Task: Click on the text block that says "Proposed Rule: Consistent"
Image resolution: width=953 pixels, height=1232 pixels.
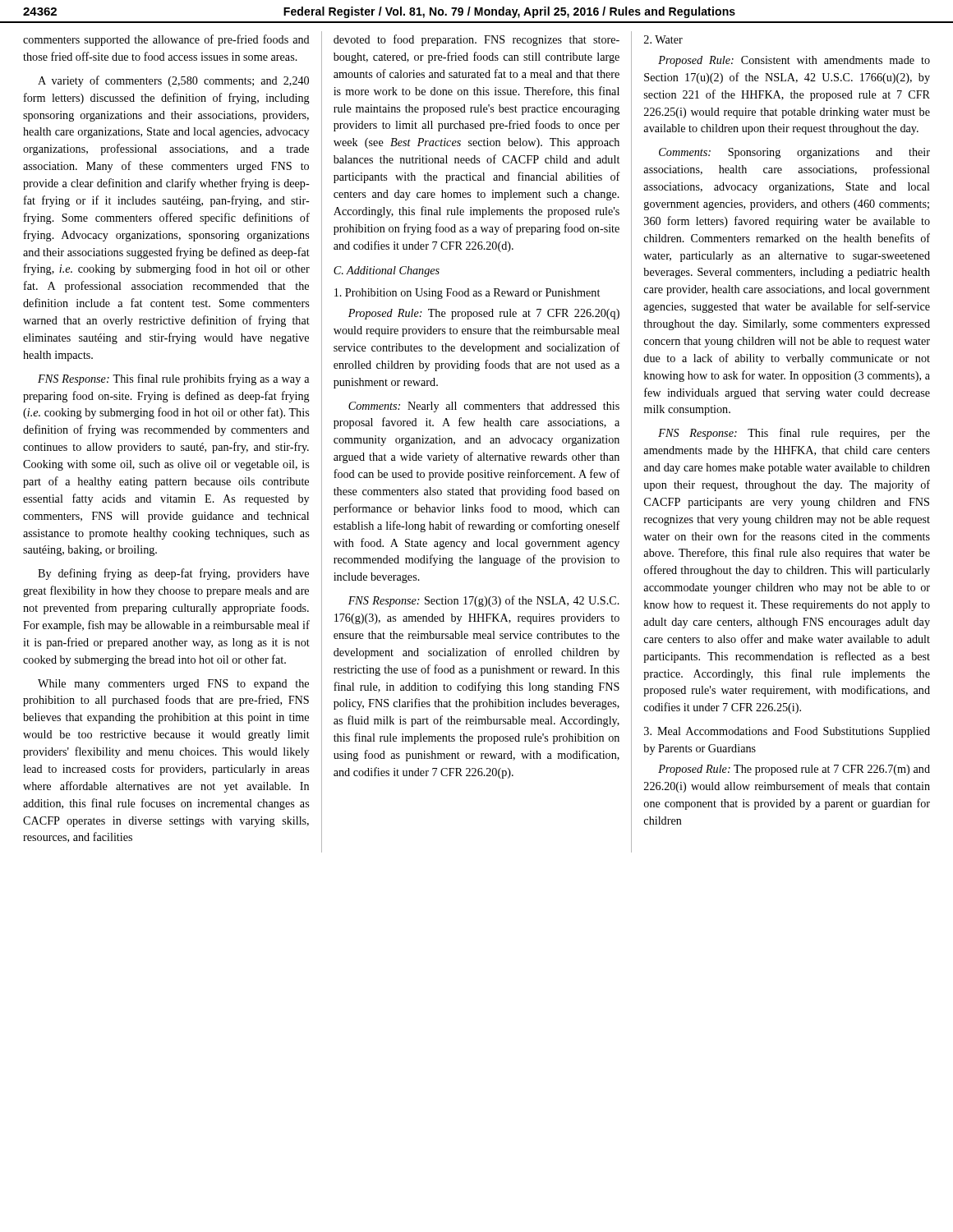Action: pyautogui.click(x=787, y=94)
